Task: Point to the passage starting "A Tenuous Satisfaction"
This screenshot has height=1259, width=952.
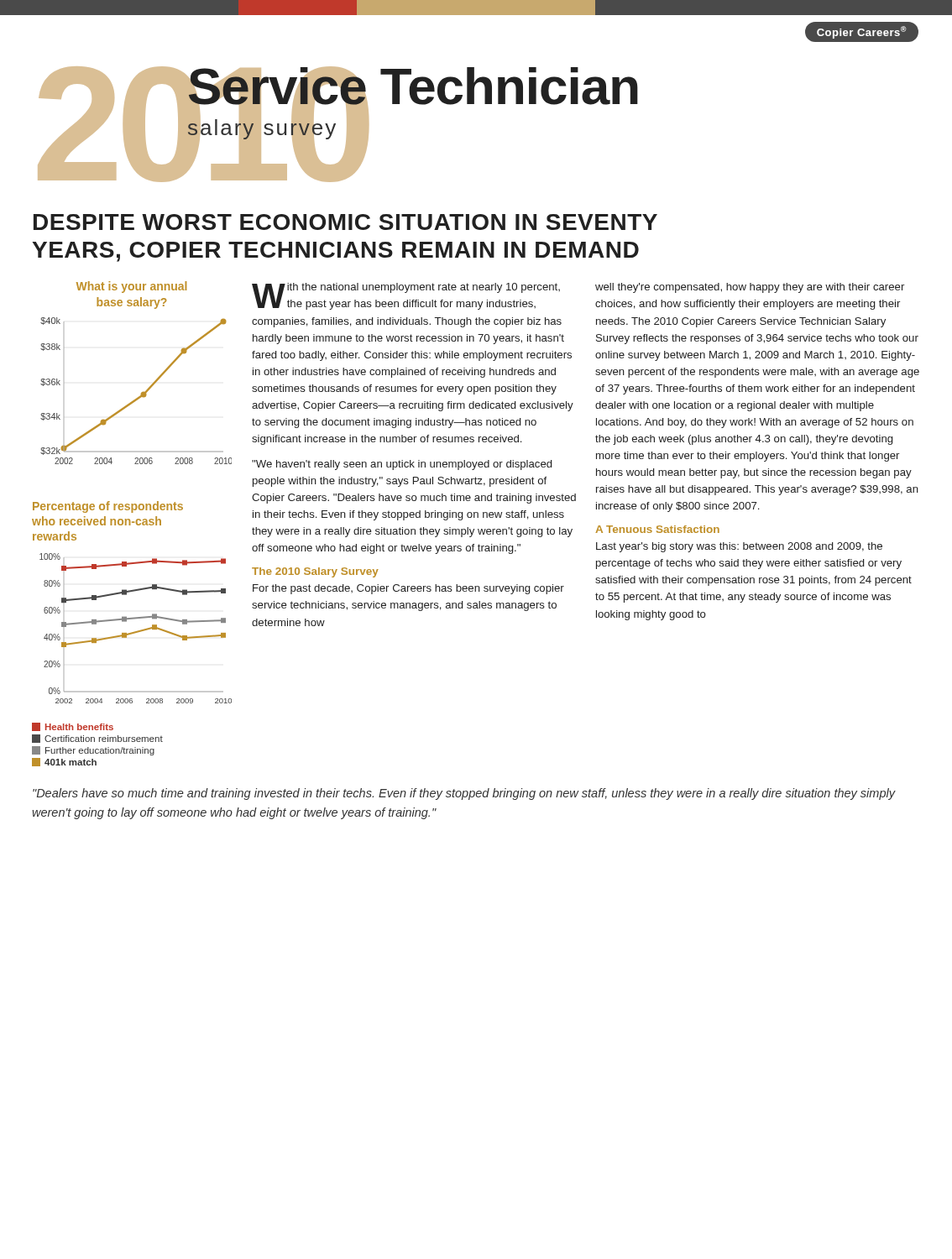Action: tap(658, 529)
